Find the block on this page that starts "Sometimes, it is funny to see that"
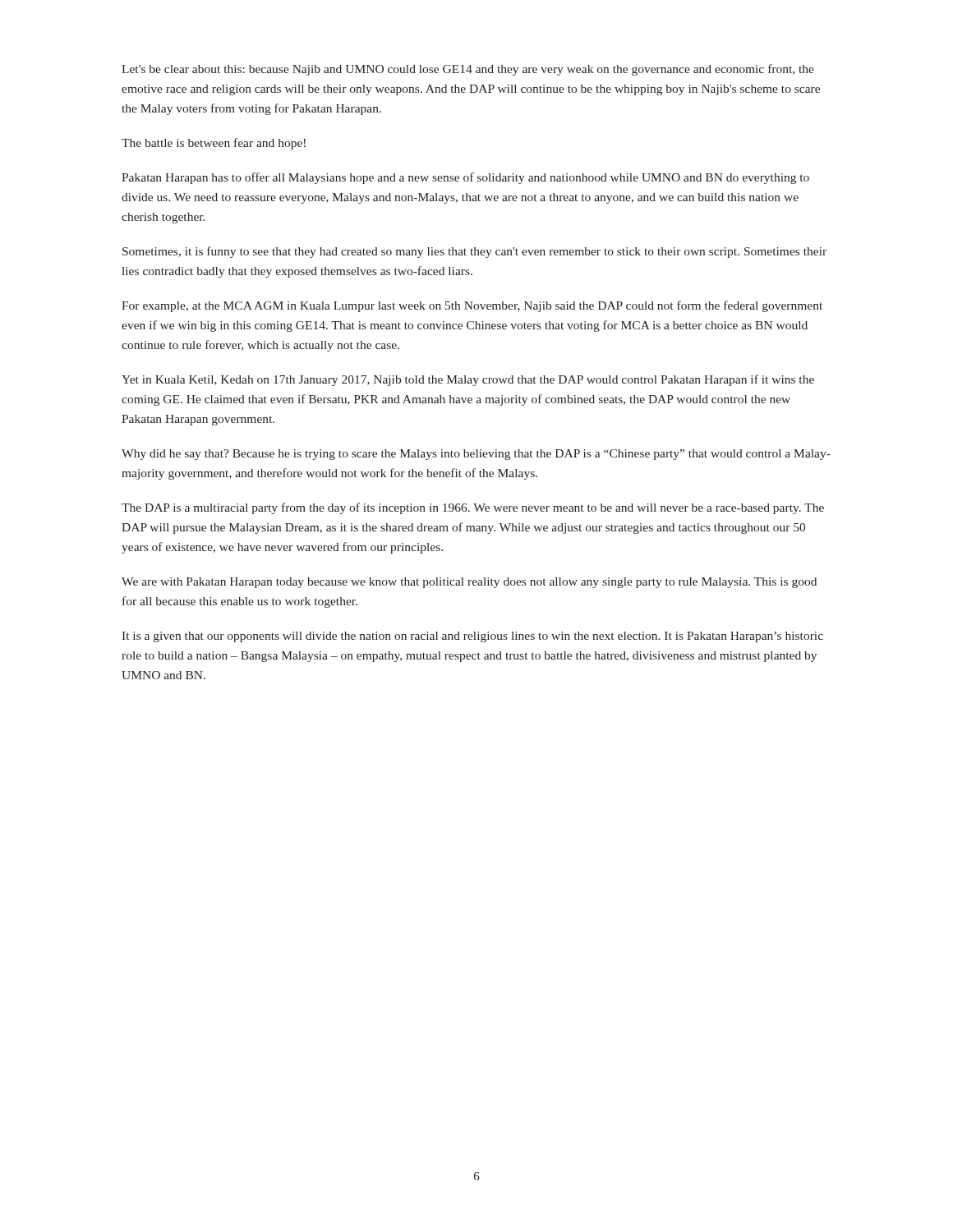Image resolution: width=953 pixels, height=1232 pixels. [474, 261]
